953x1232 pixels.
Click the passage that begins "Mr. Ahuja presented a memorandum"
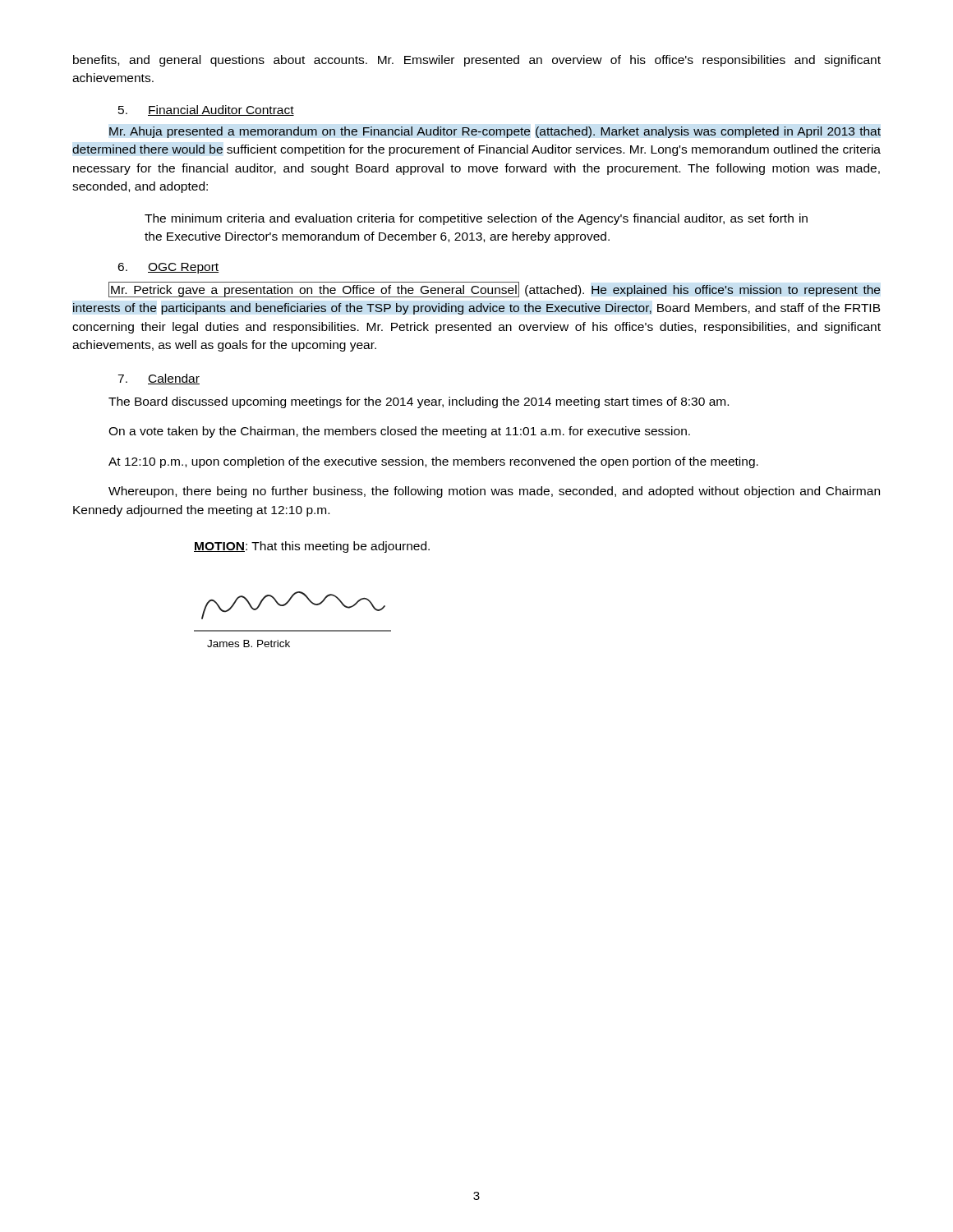click(476, 159)
